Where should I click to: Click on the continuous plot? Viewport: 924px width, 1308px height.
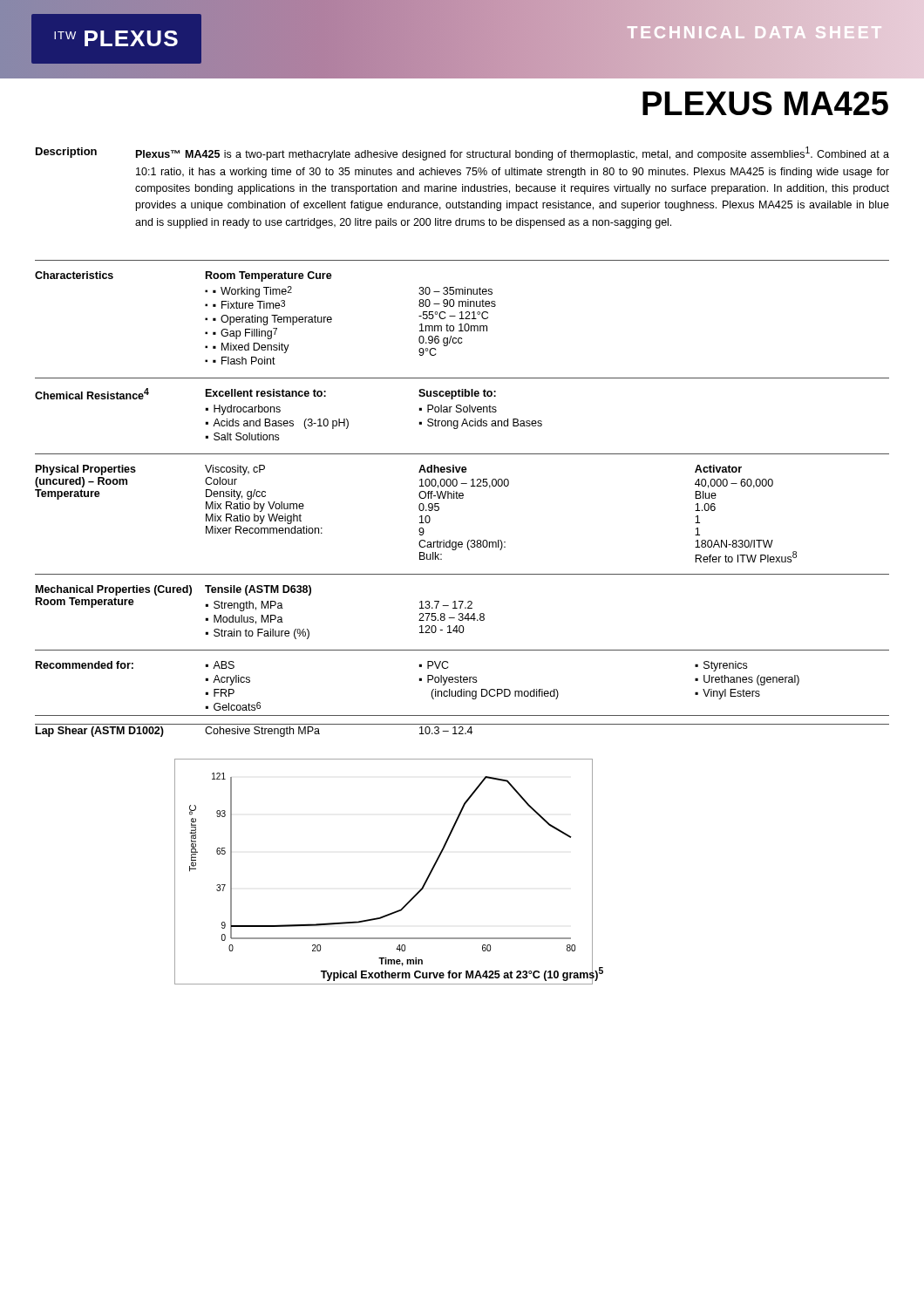point(384,872)
